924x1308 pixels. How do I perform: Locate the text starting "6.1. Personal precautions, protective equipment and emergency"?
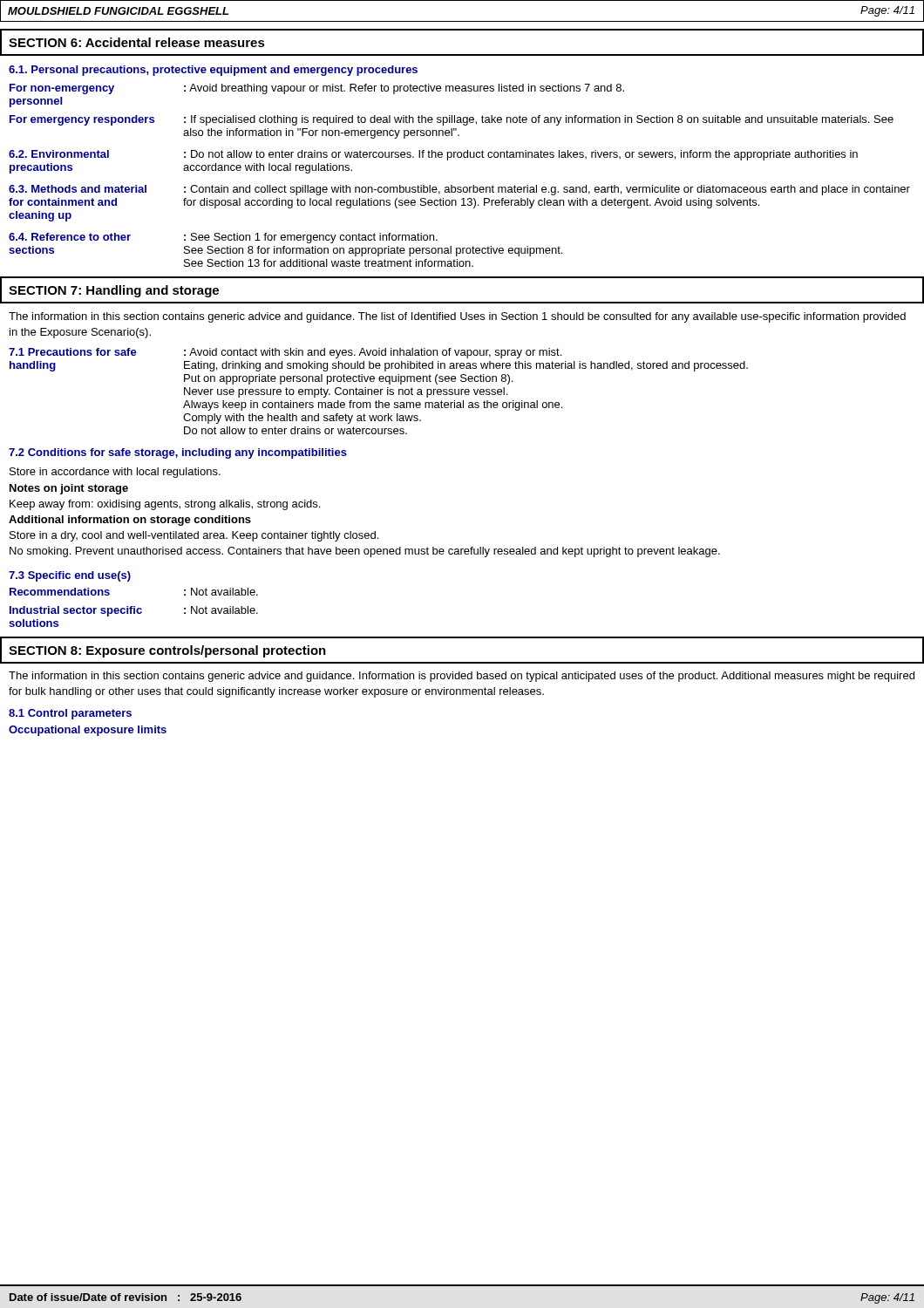tap(213, 69)
